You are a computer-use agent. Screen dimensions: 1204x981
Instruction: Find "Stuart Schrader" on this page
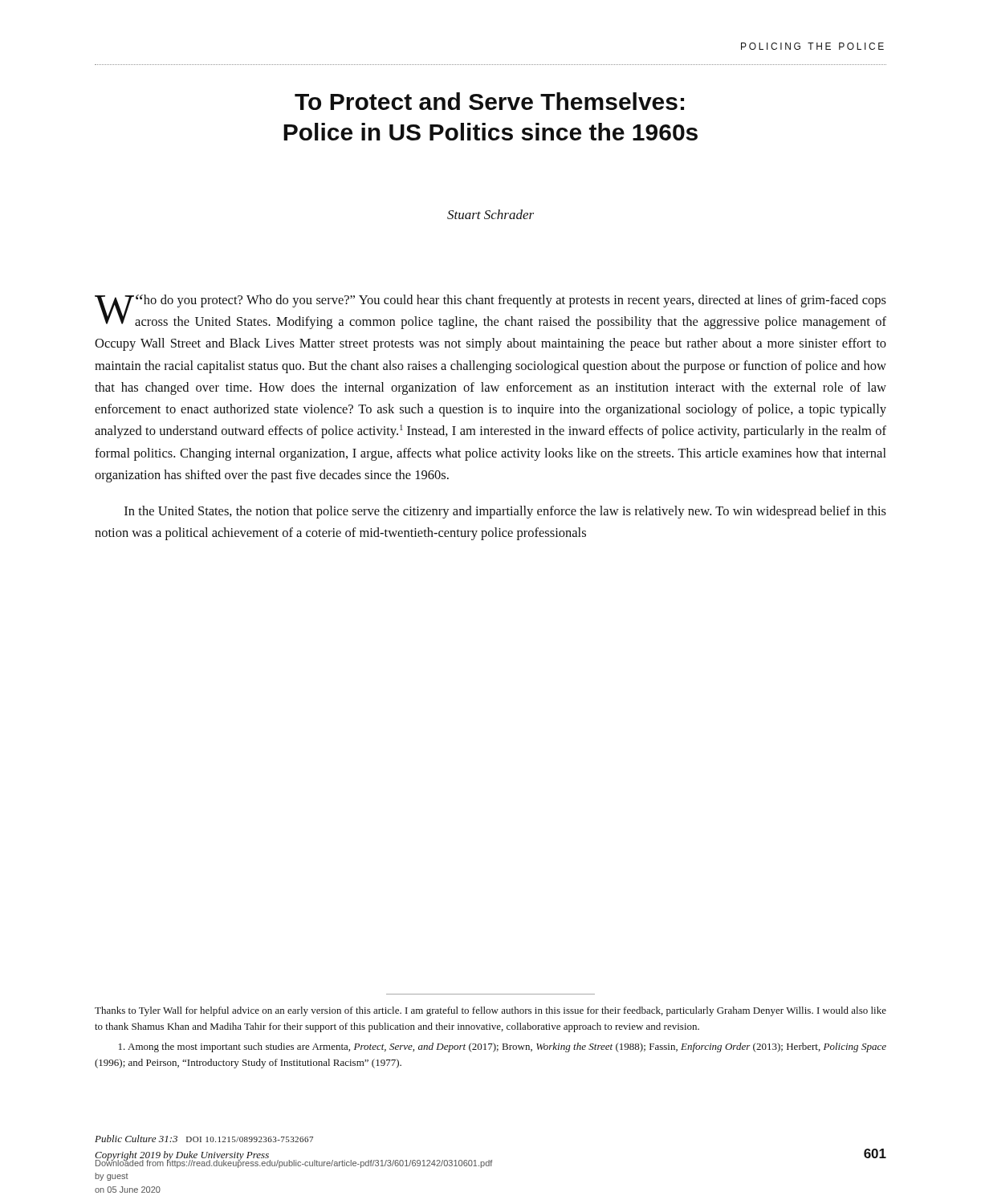(490, 215)
